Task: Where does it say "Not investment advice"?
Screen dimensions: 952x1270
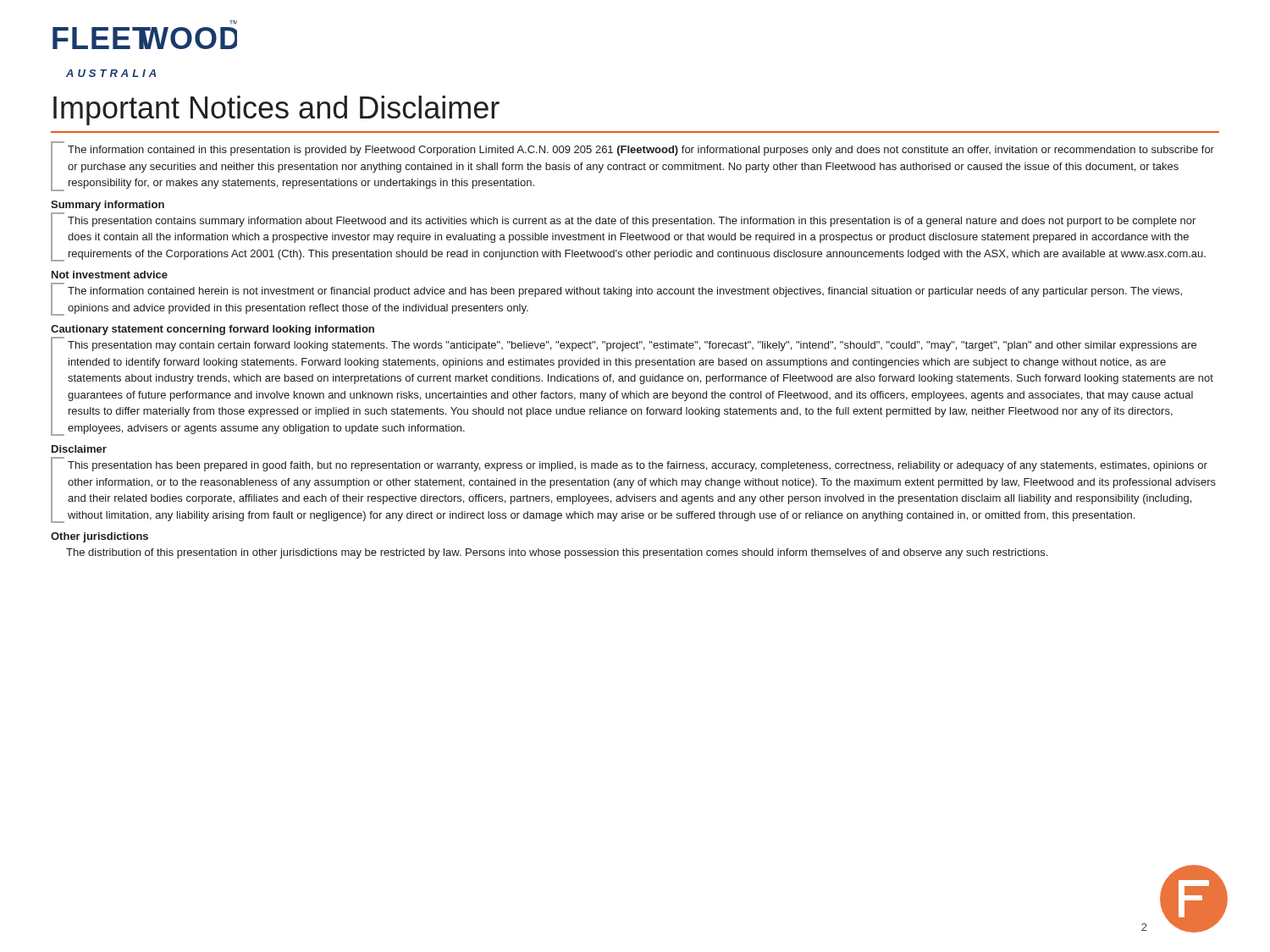Action: [x=109, y=275]
